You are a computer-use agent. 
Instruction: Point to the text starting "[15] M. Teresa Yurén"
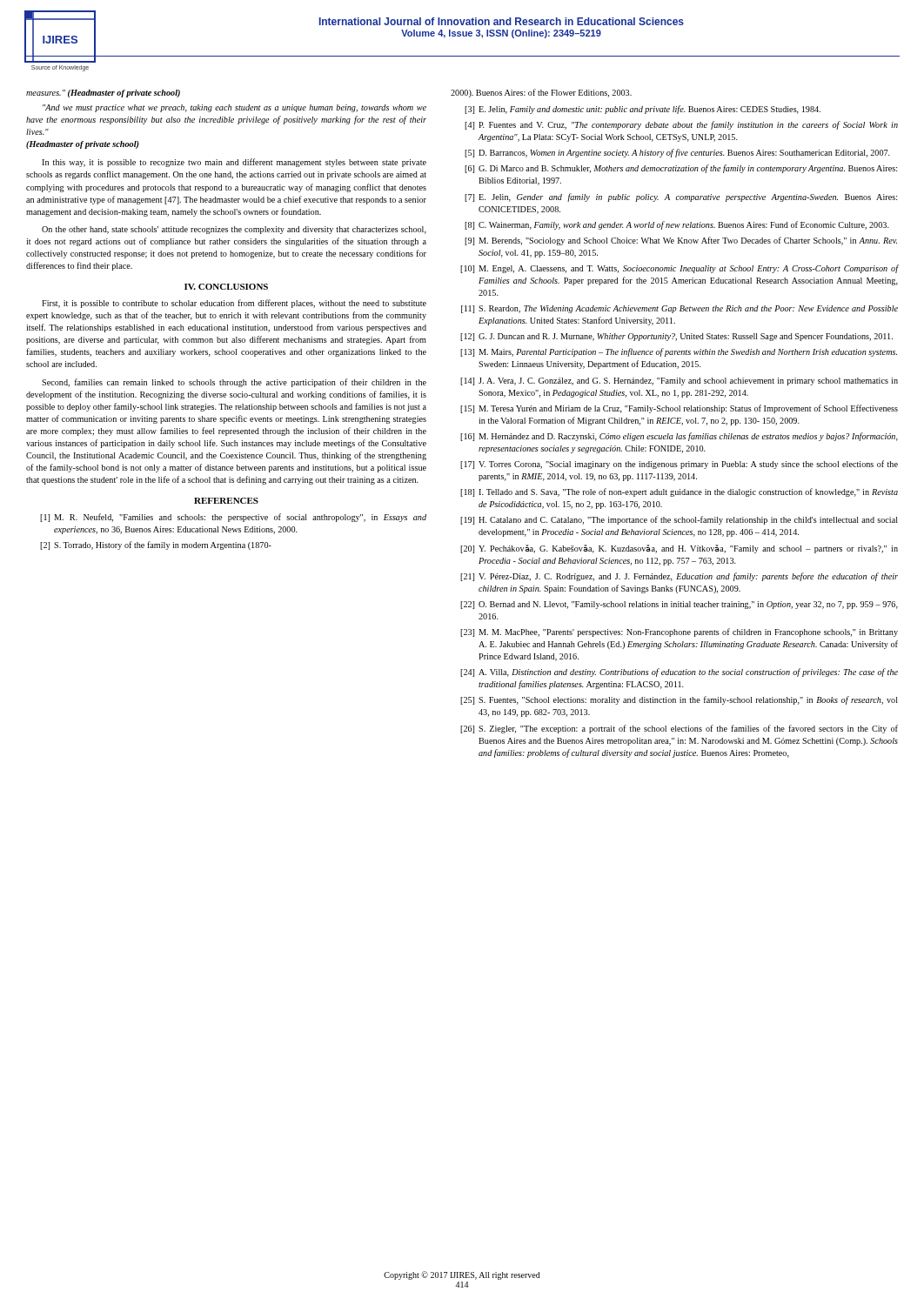[674, 415]
